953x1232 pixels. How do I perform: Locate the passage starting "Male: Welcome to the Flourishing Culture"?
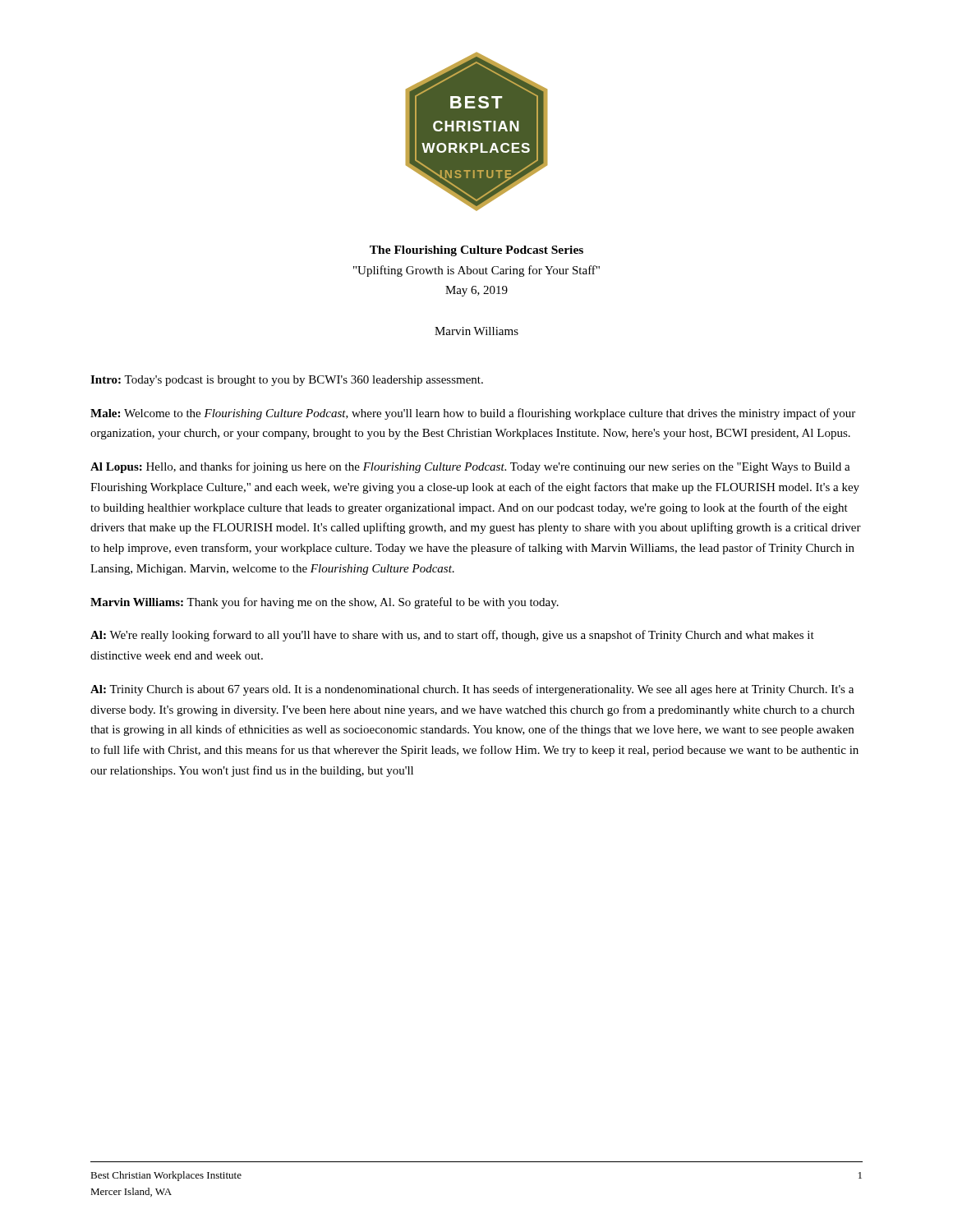click(x=473, y=423)
